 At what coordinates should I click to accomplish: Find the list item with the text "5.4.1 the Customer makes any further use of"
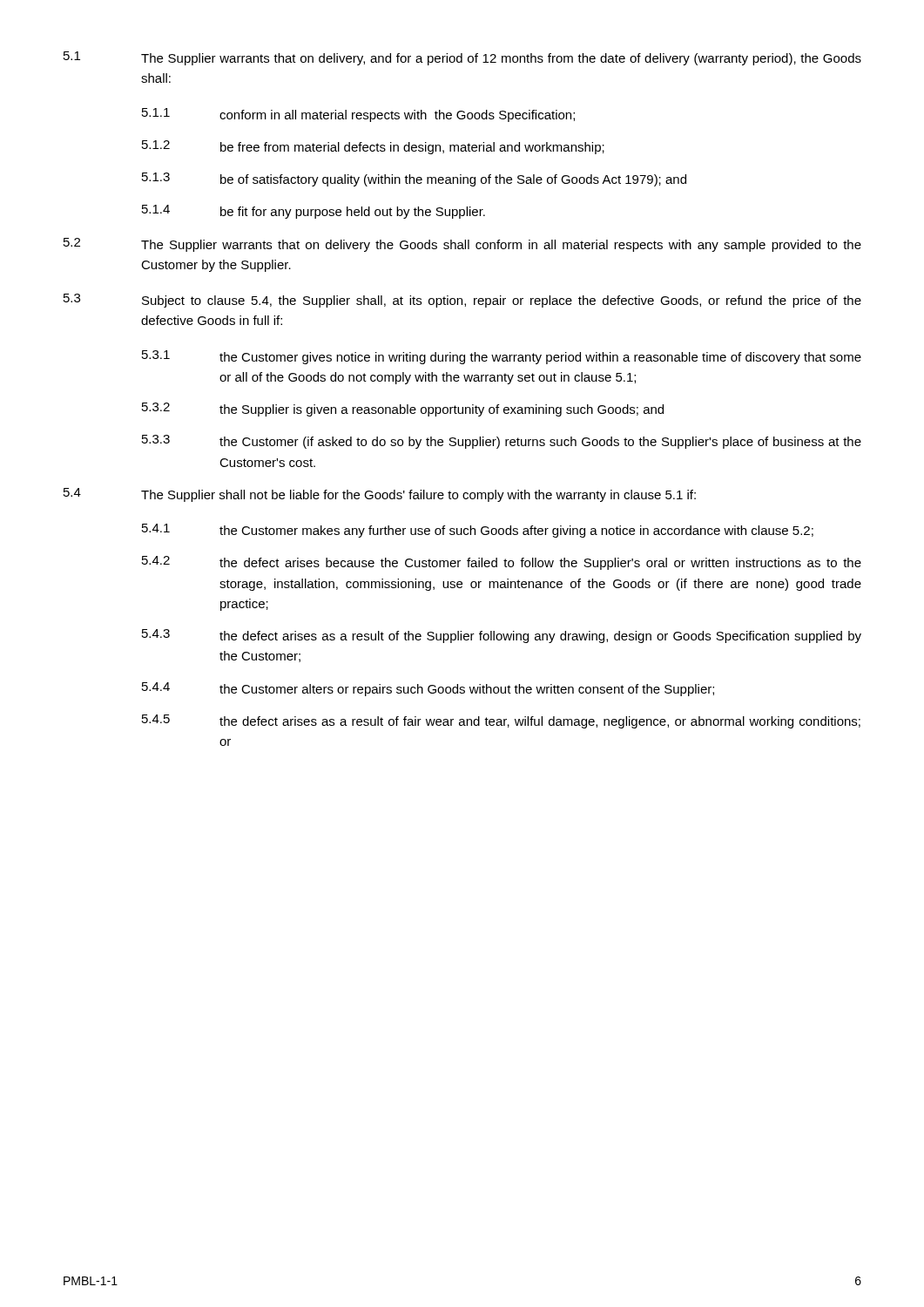(501, 530)
